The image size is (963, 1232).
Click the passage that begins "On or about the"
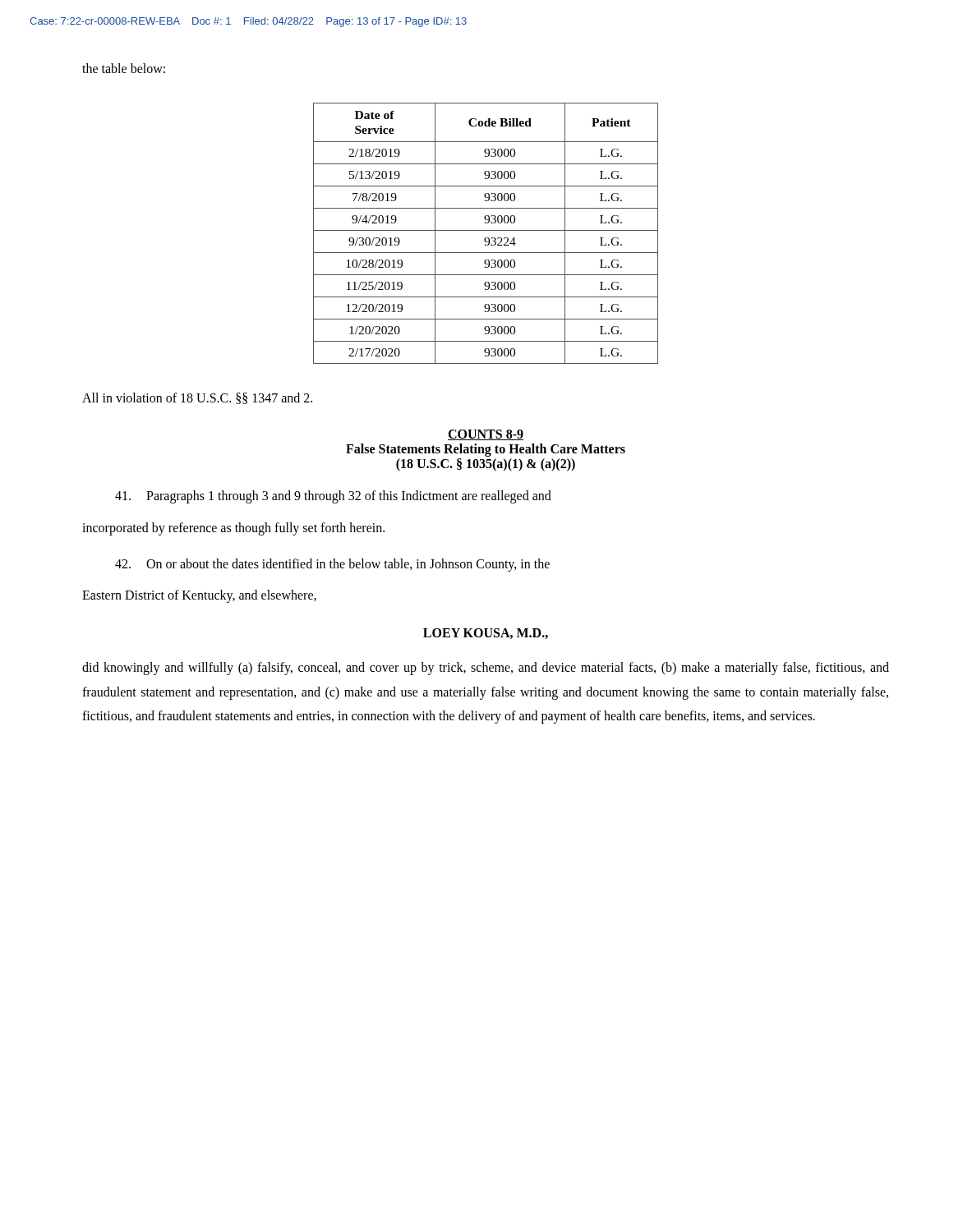[484, 564]
